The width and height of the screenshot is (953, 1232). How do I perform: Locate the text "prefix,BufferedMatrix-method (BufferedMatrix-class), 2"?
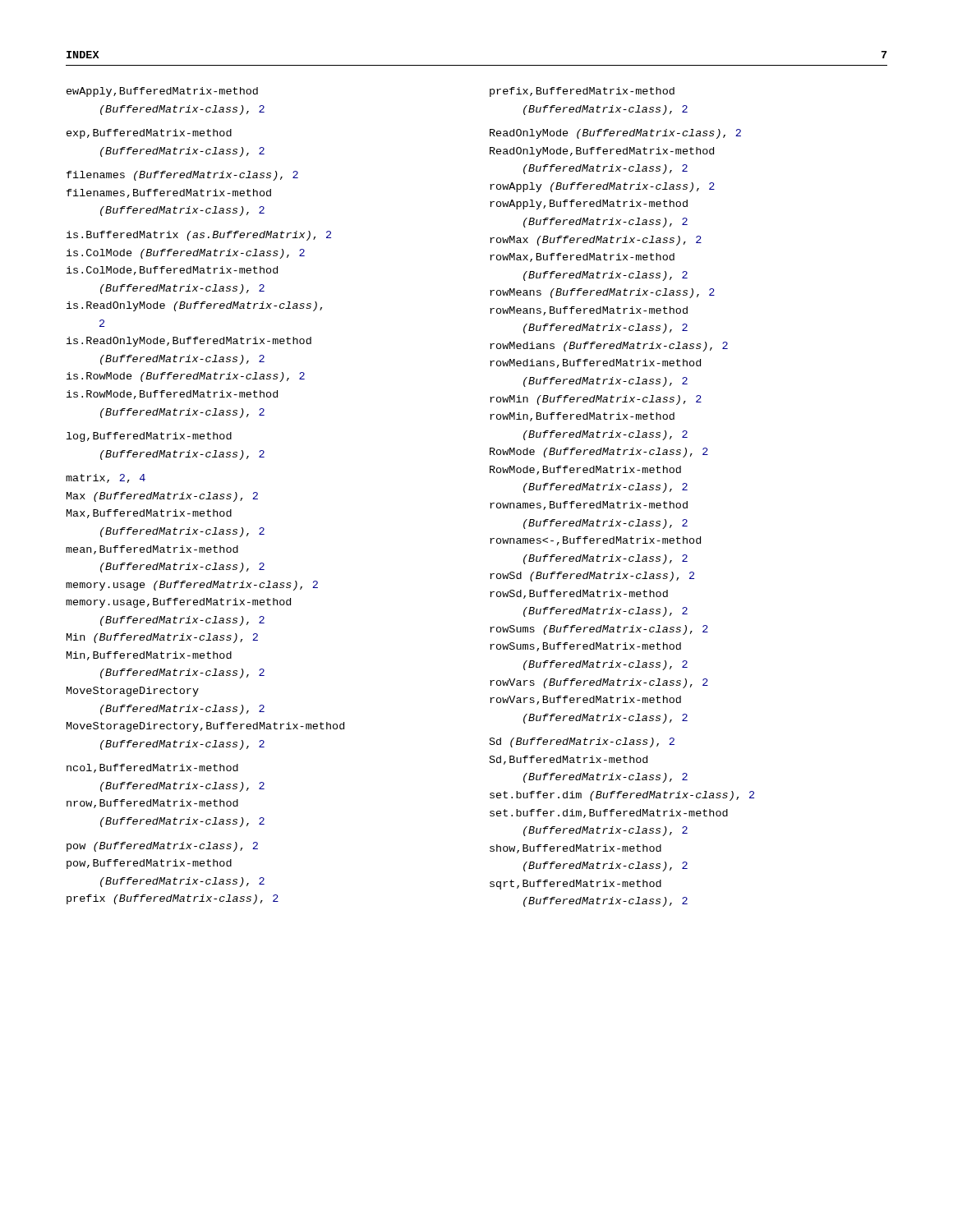point(688,101)
